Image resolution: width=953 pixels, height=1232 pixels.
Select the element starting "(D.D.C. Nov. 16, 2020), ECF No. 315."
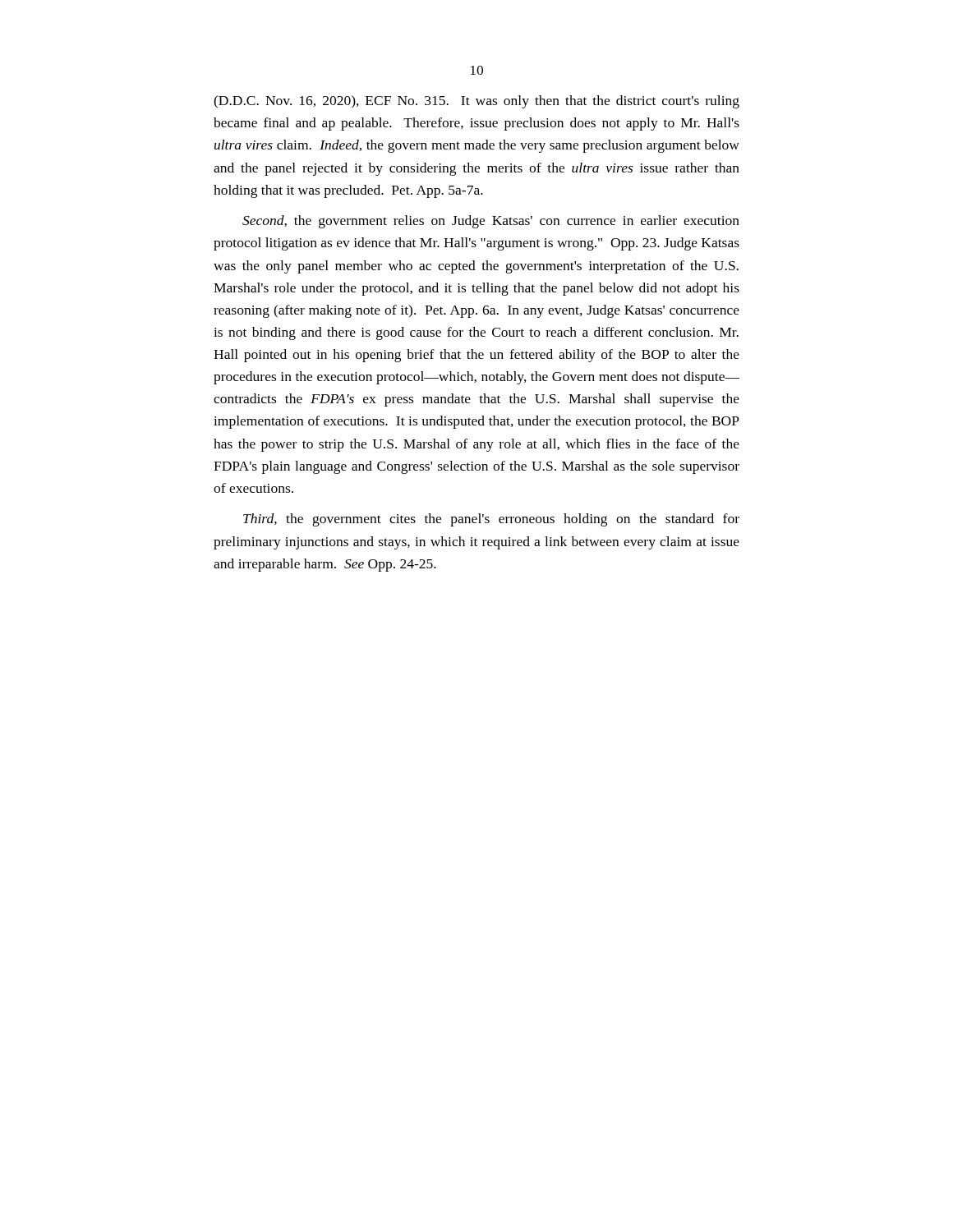(x=476, y=145)
